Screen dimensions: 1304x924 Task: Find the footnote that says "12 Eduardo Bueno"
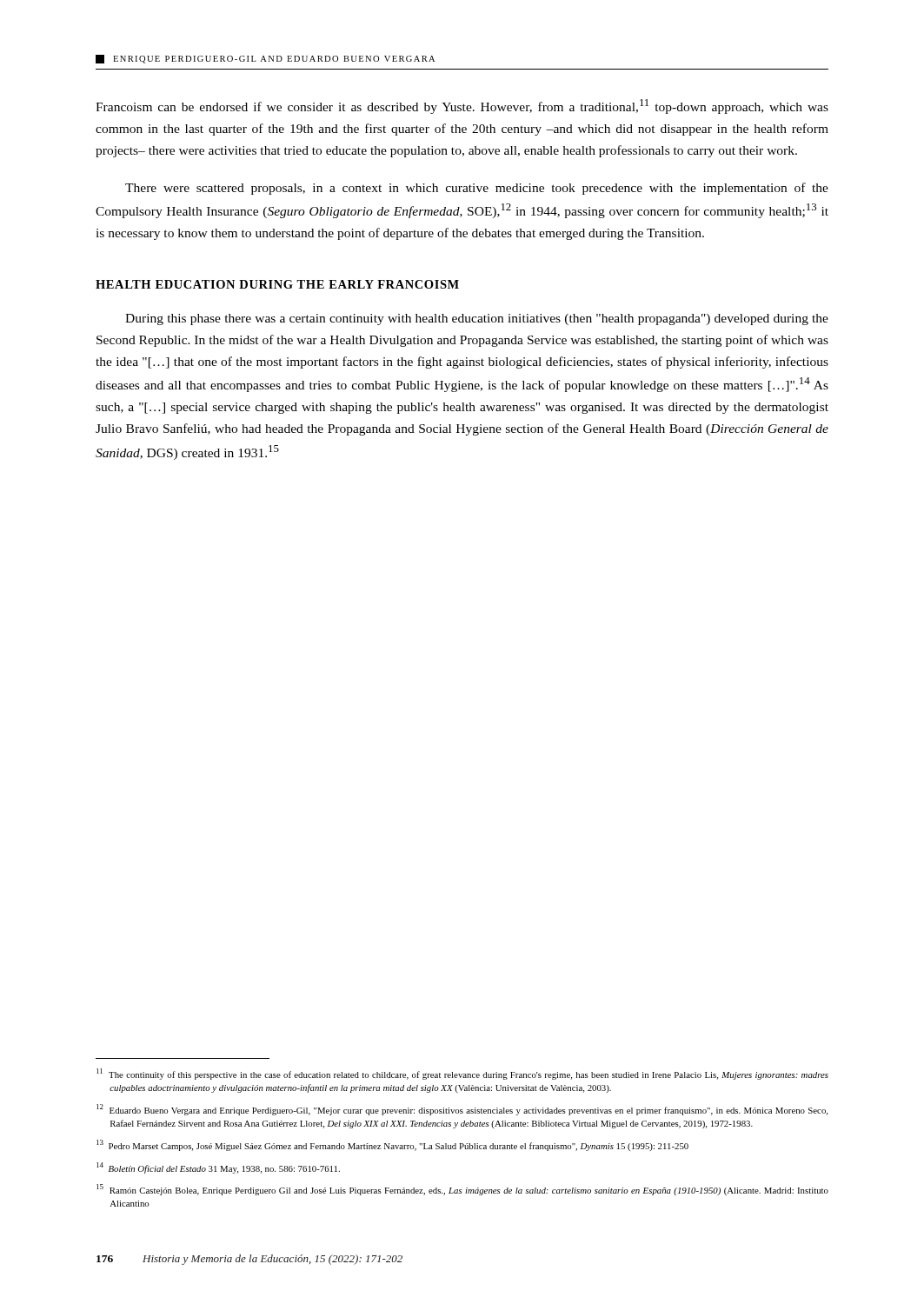(x=462, y=1116)
